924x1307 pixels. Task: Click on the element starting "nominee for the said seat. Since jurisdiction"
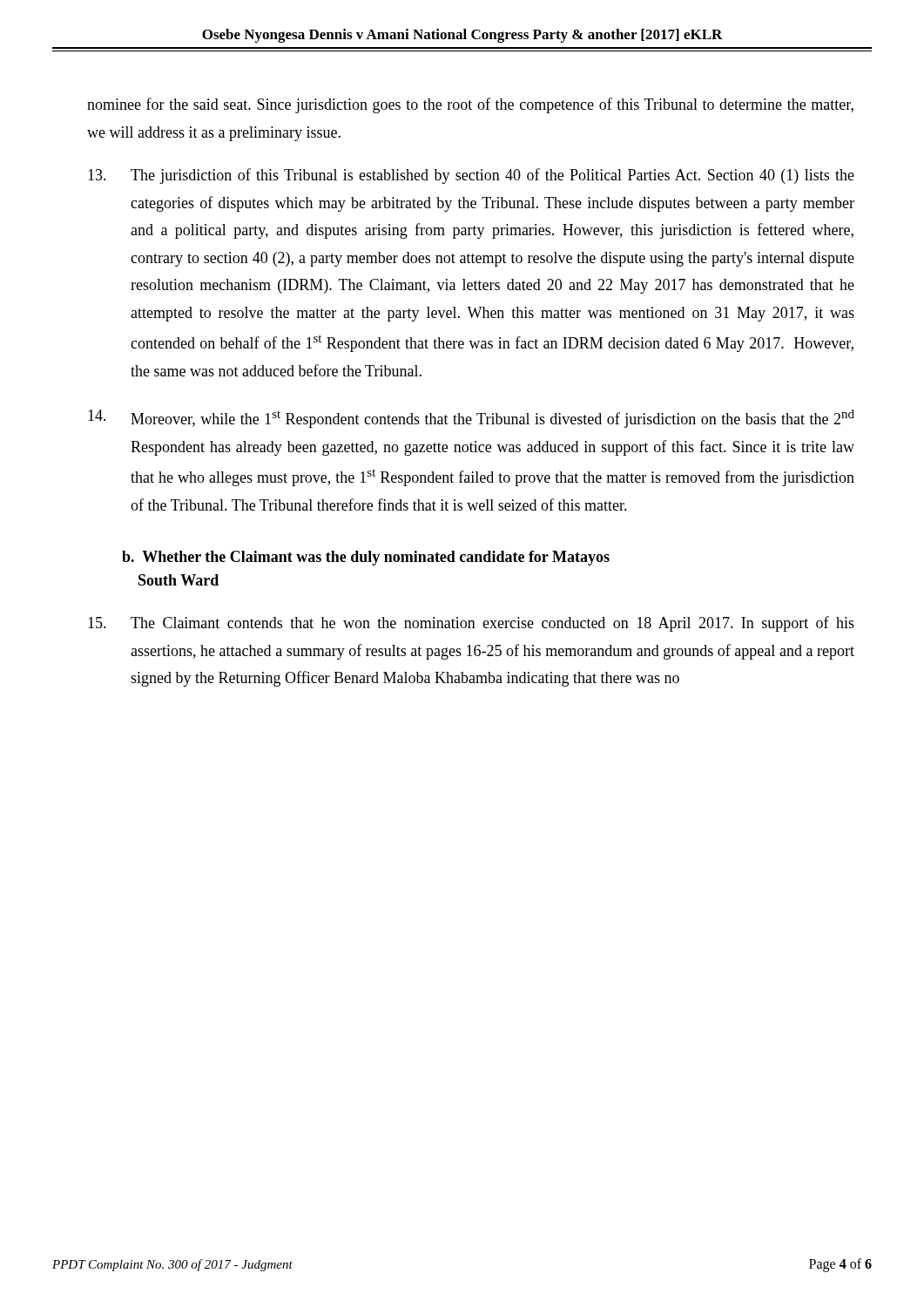(x=471, y=118)
